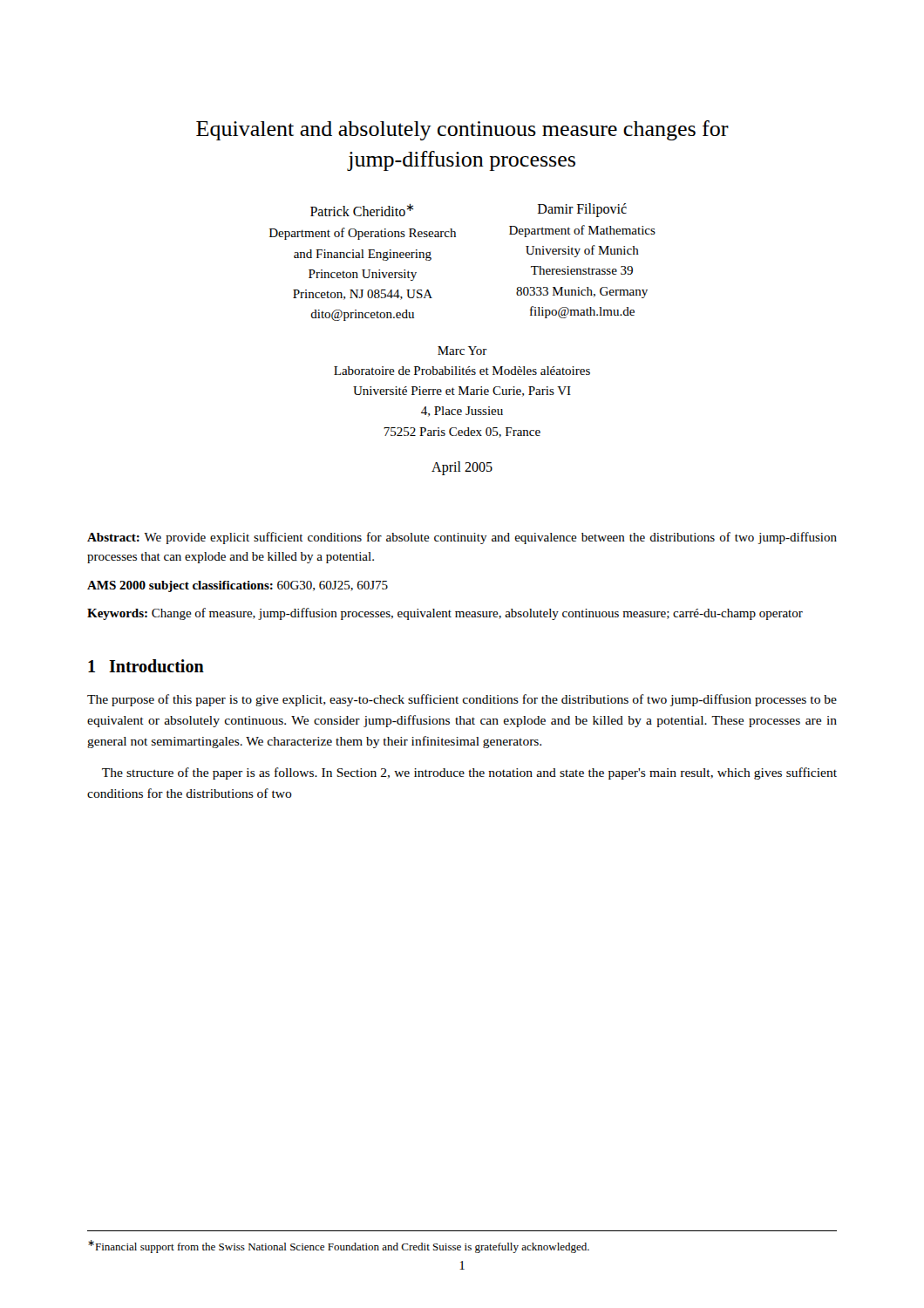Find the element starting "Abstract: We provide explicit sufficient conditions for"

pos(462,547)
